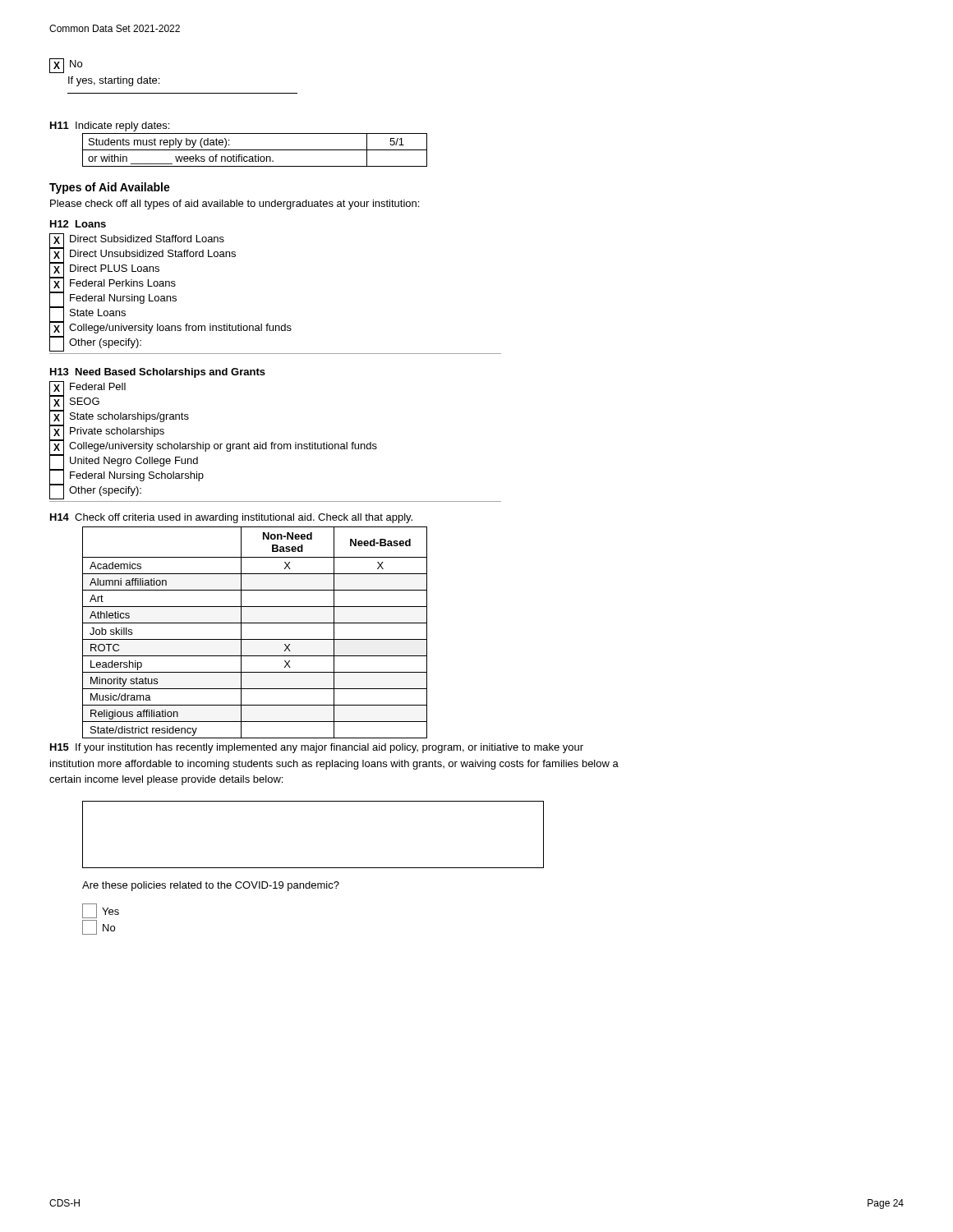
Task: Select the list item containing "X No If yes, starting date:"
Action: 66,66
